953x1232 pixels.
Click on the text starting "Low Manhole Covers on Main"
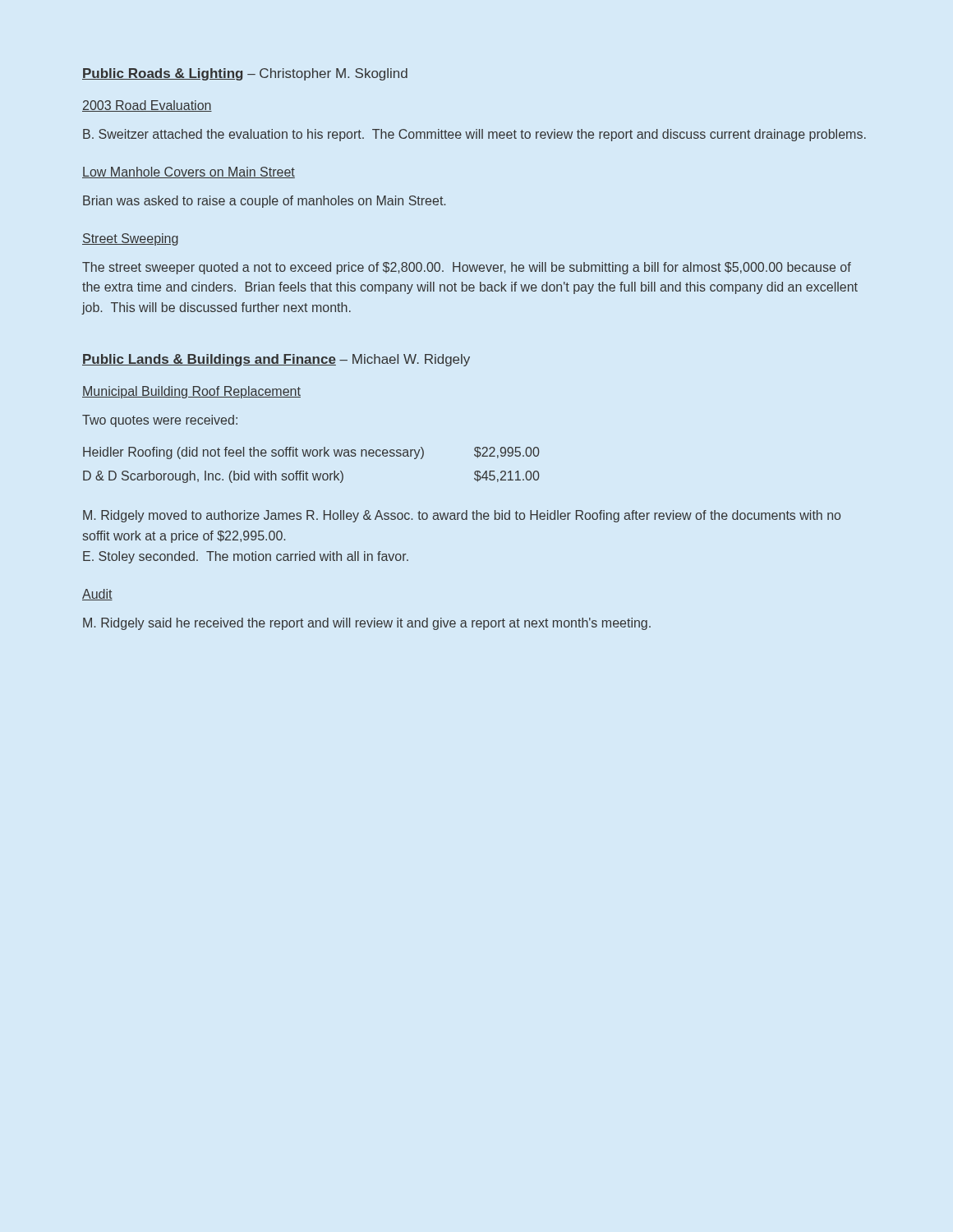point(188,172)
